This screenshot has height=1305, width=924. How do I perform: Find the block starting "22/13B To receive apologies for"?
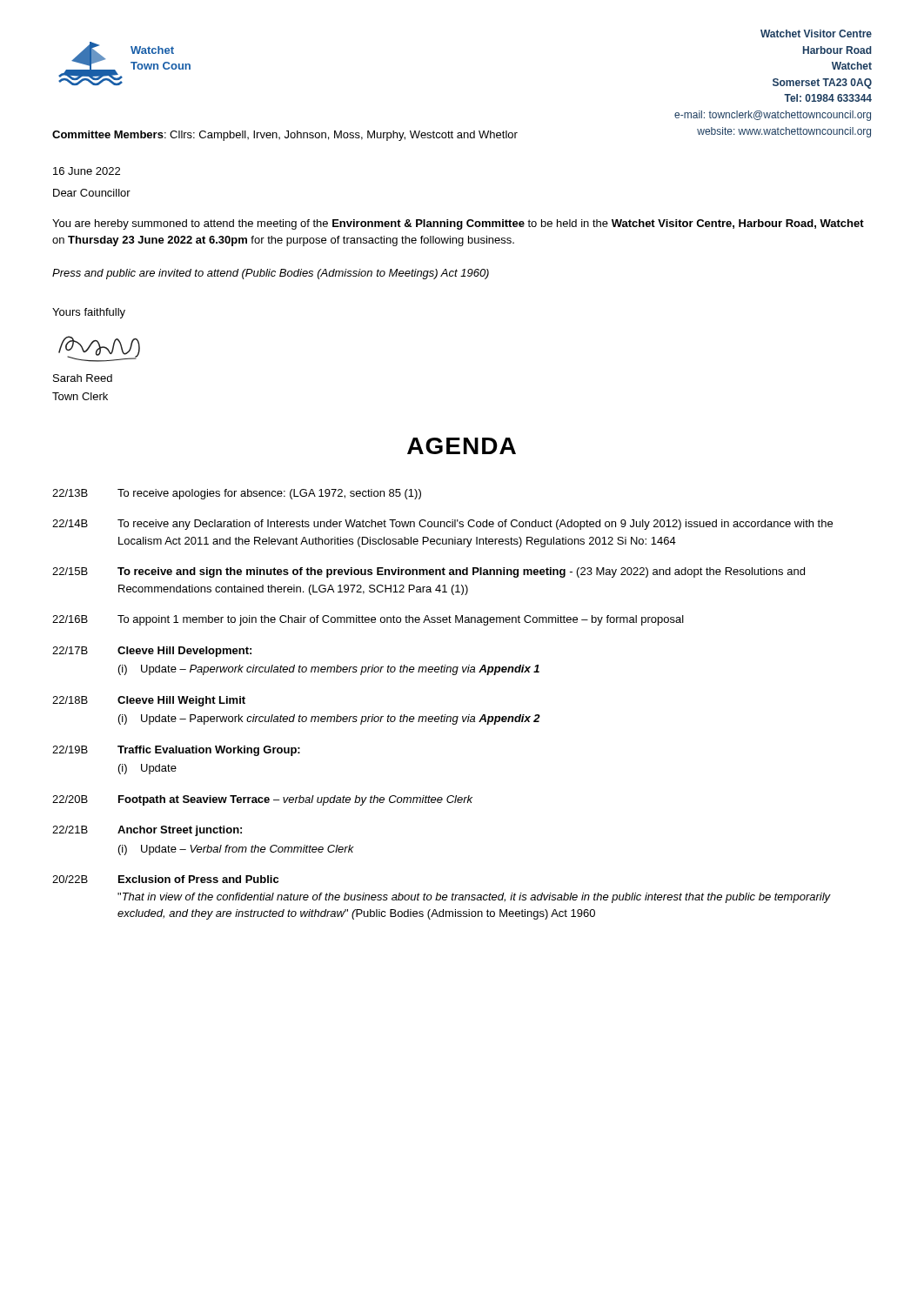(237, 494)
